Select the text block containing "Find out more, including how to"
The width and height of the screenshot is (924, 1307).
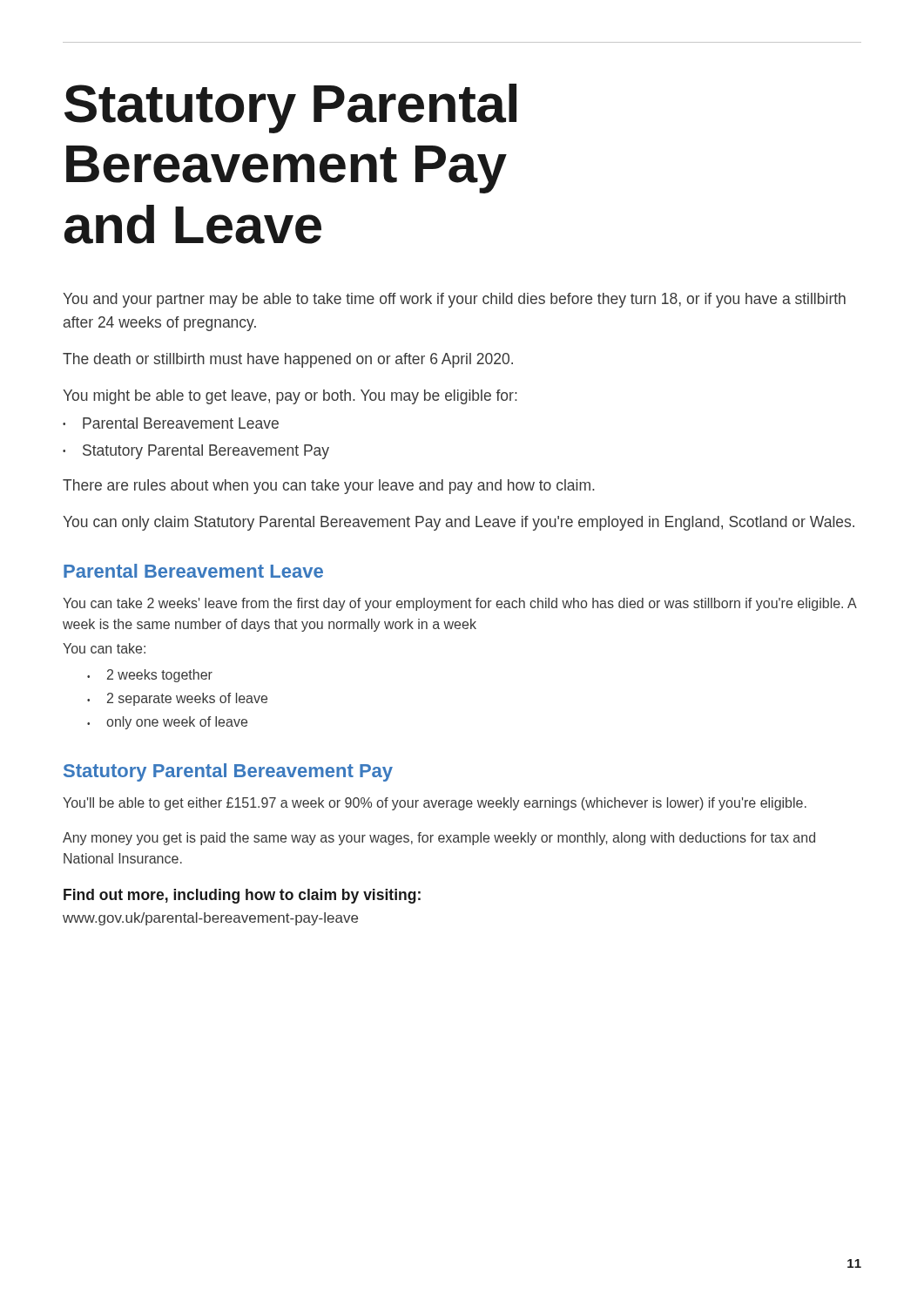click(x=242, y=896)
